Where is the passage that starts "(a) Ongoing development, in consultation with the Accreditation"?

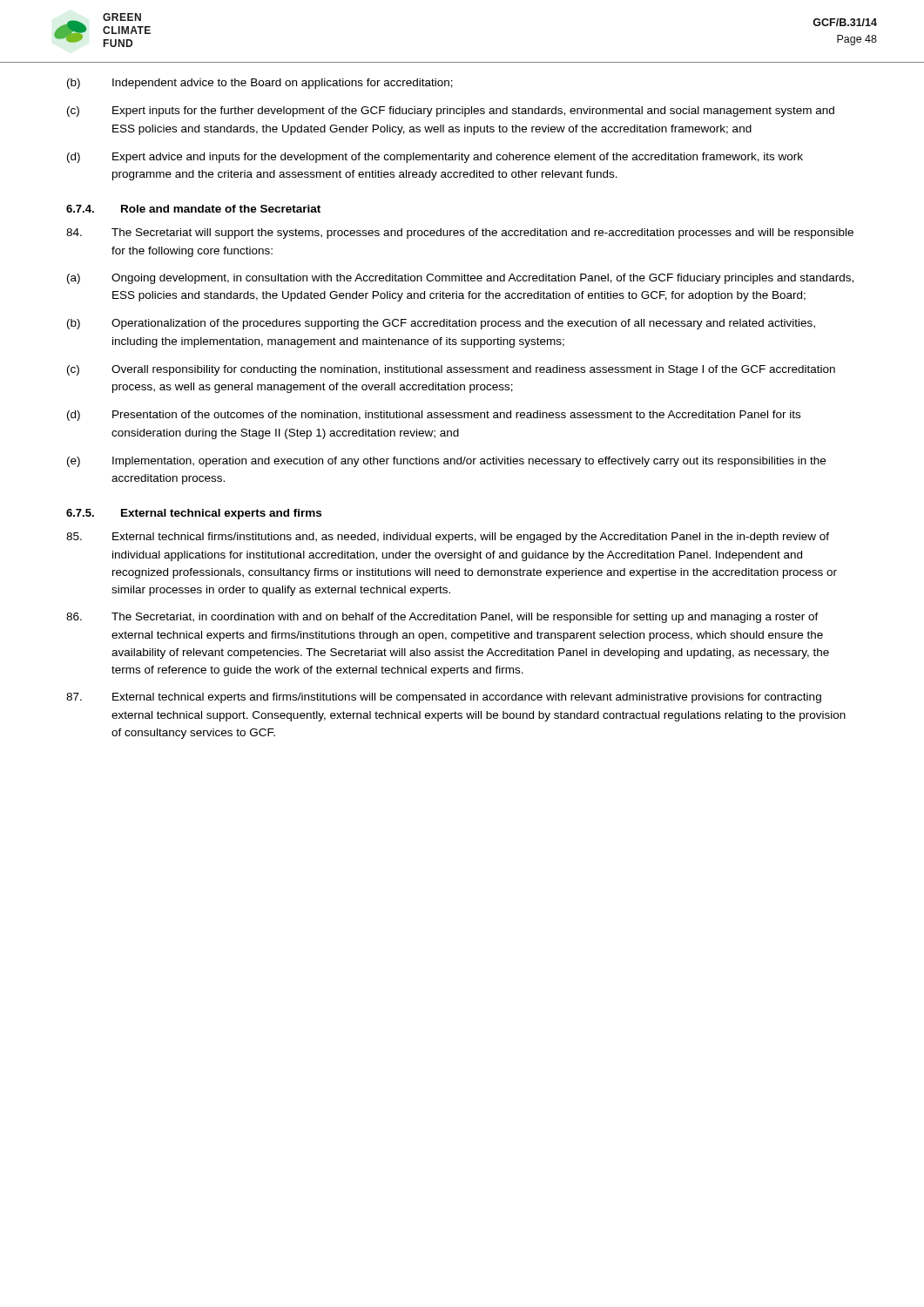(462, 287)
